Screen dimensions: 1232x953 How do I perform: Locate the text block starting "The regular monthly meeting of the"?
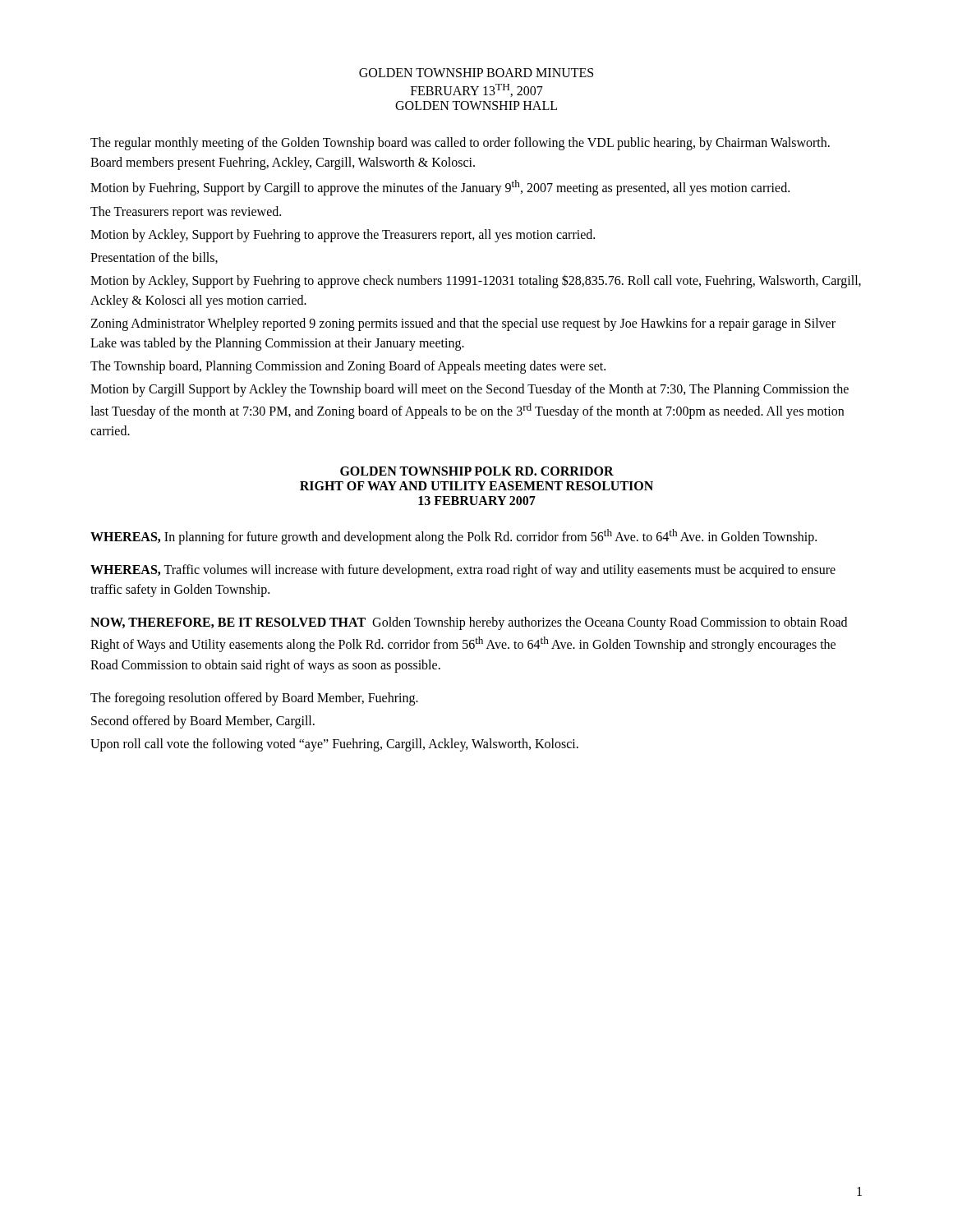(x=476, y=287)
